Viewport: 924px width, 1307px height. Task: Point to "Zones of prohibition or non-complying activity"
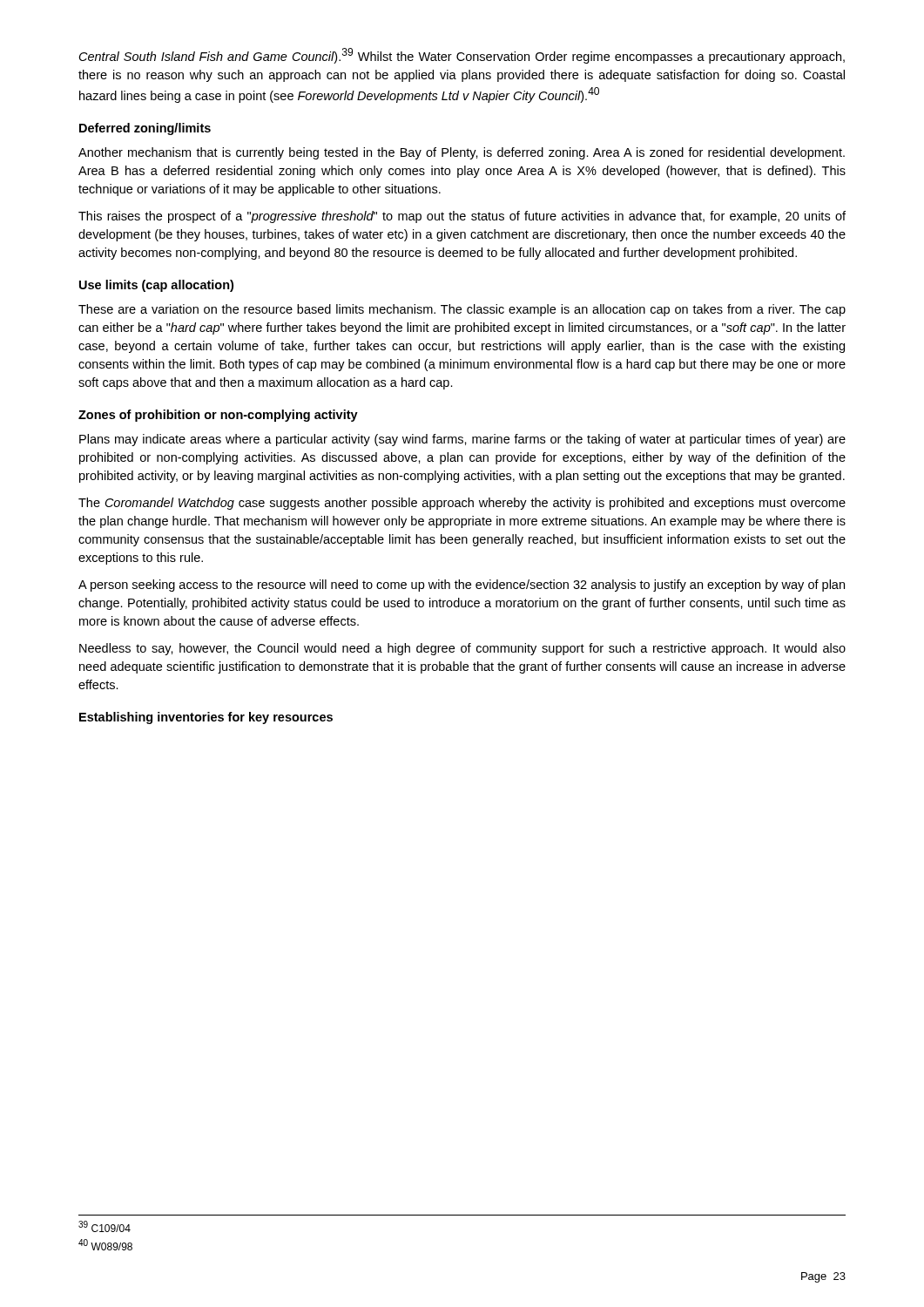[218, 415]
